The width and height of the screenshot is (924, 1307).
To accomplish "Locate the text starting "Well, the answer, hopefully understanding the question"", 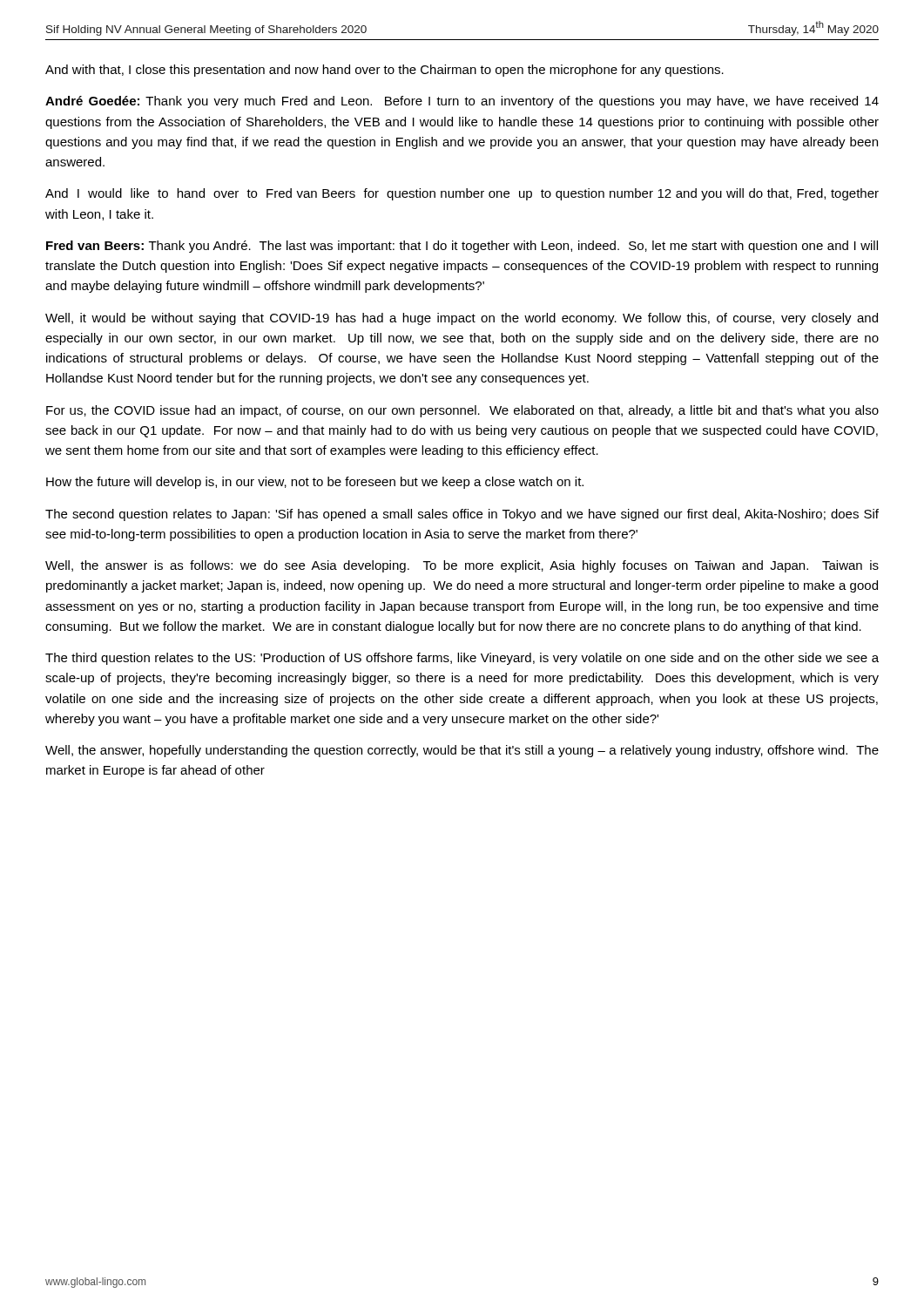I will coord(462,760).
